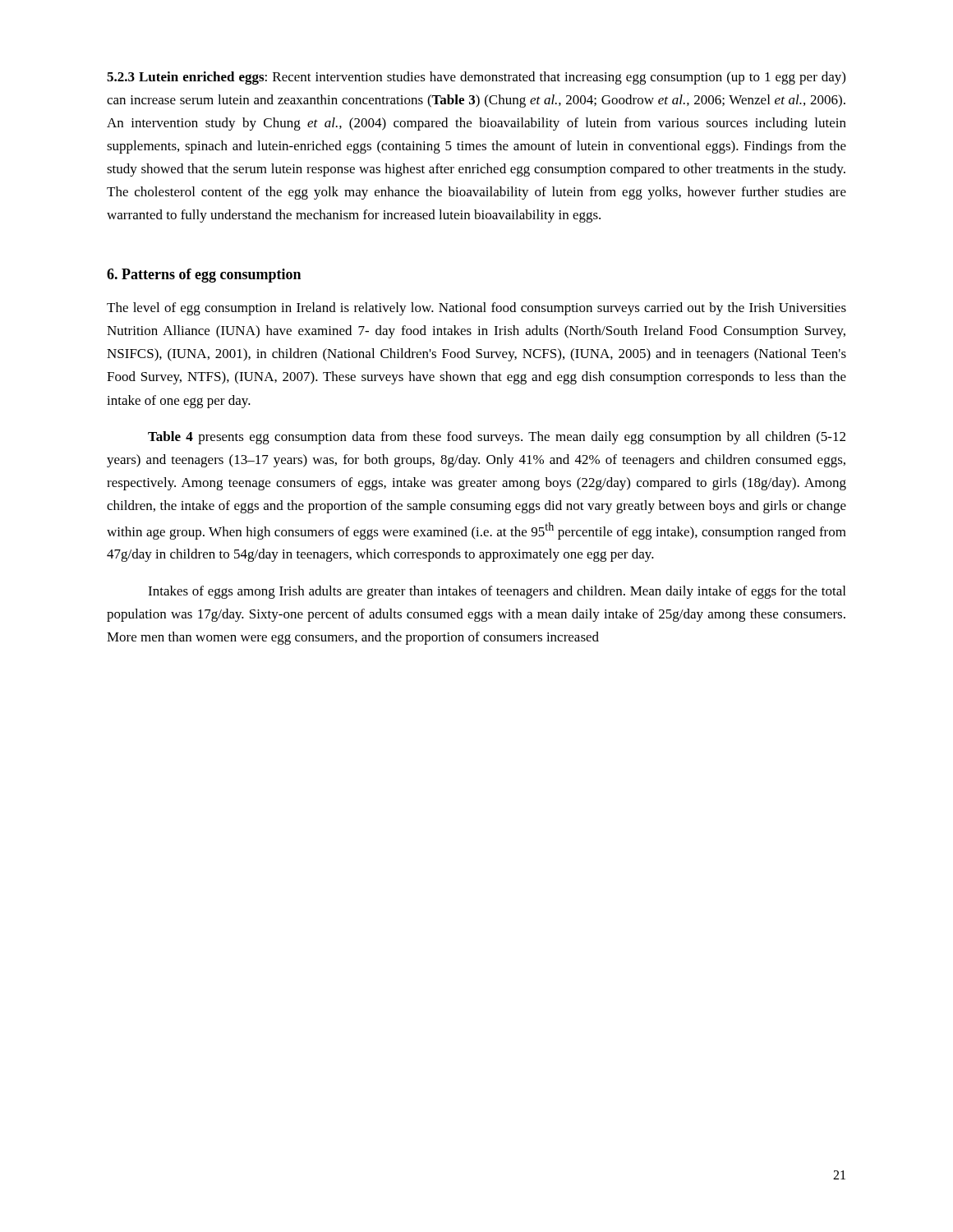Locate the block starting "Table 4 presents egg consumption"

coord(476,495)
